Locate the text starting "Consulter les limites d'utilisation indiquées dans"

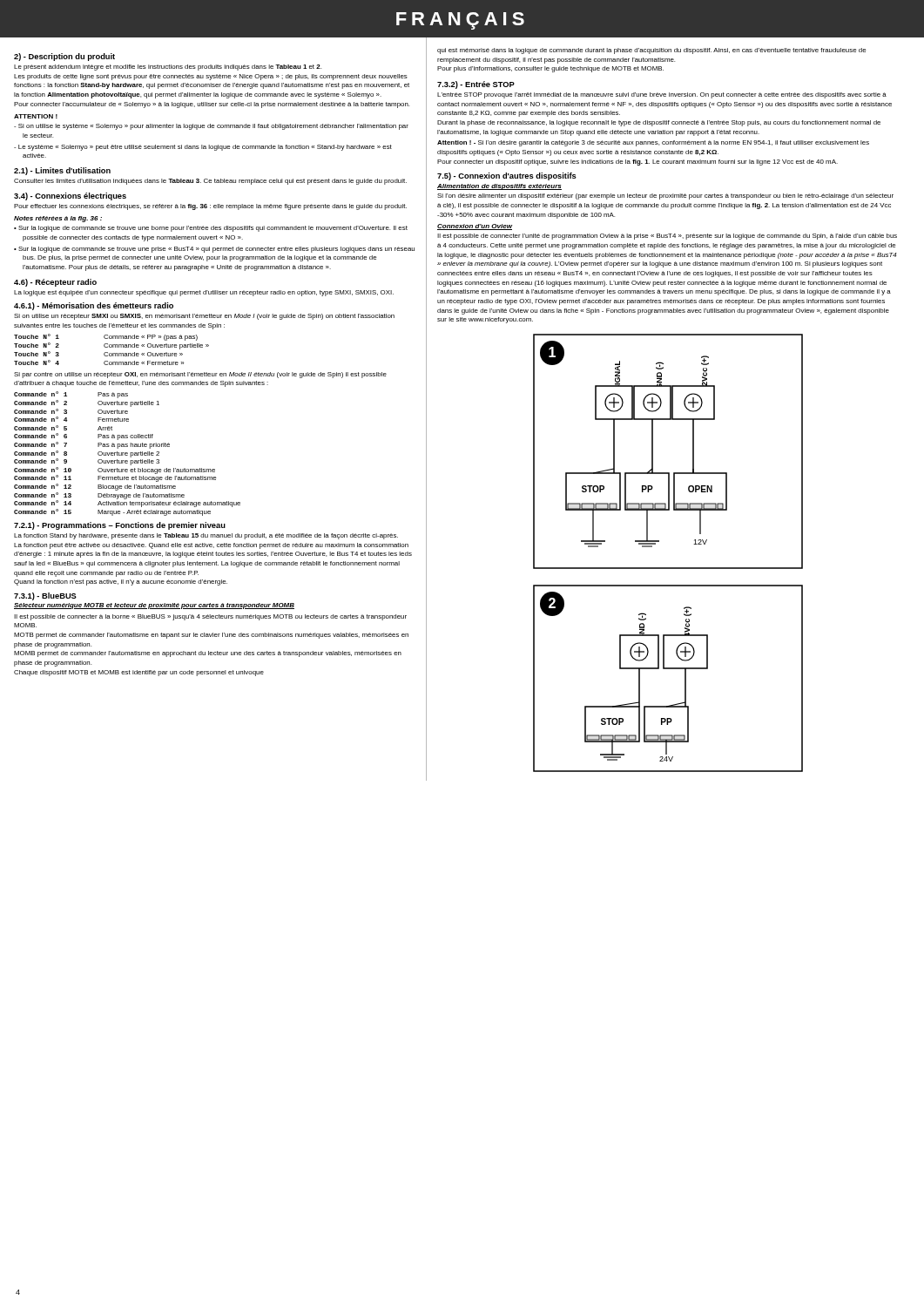point(210,181)
